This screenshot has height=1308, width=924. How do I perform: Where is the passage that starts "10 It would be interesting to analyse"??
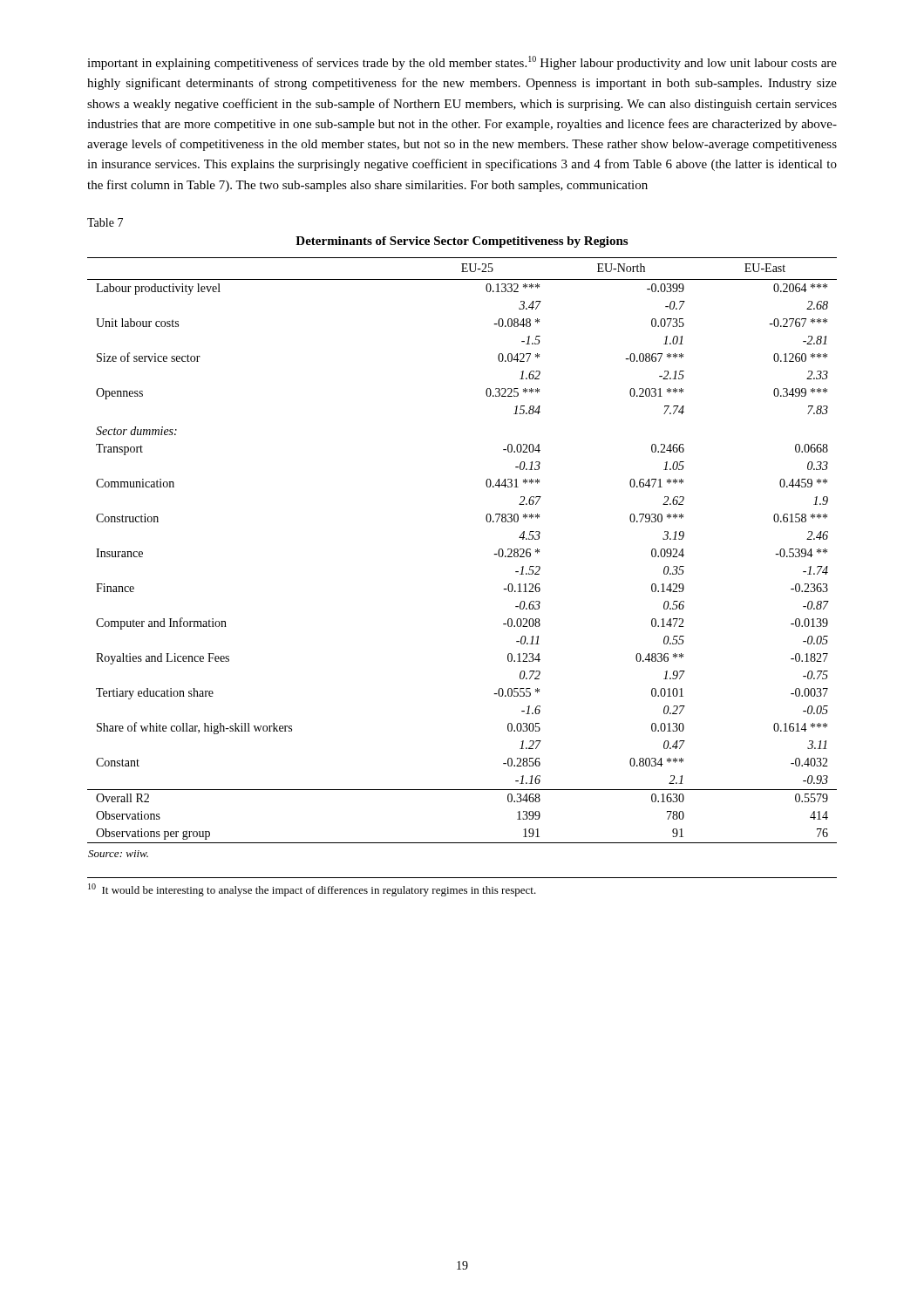(312, 889)
